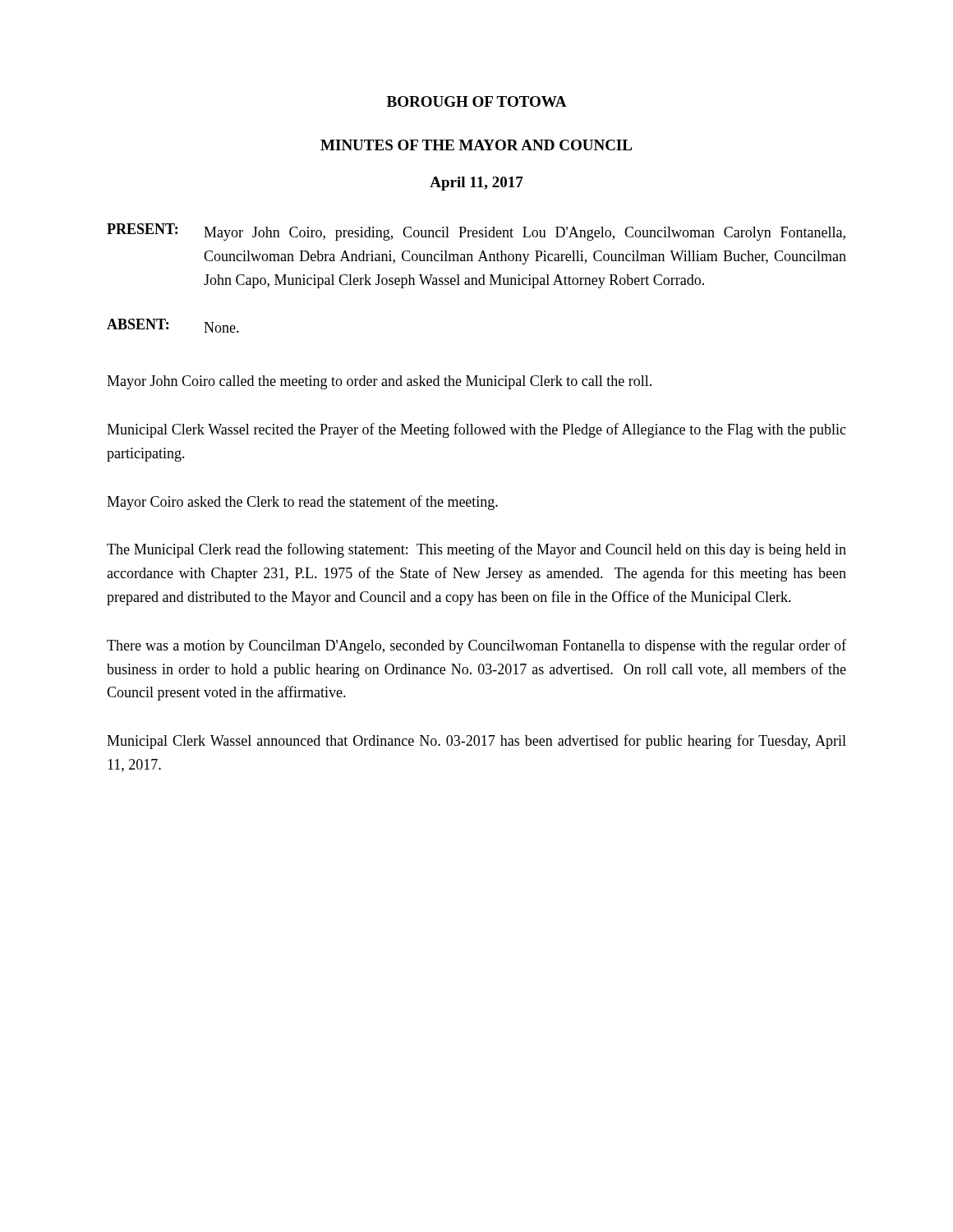Locate the text block starting "Mayor Coiro asked"
The width and height of the screenshot is (953, 1232).
[x=303, y=501]
